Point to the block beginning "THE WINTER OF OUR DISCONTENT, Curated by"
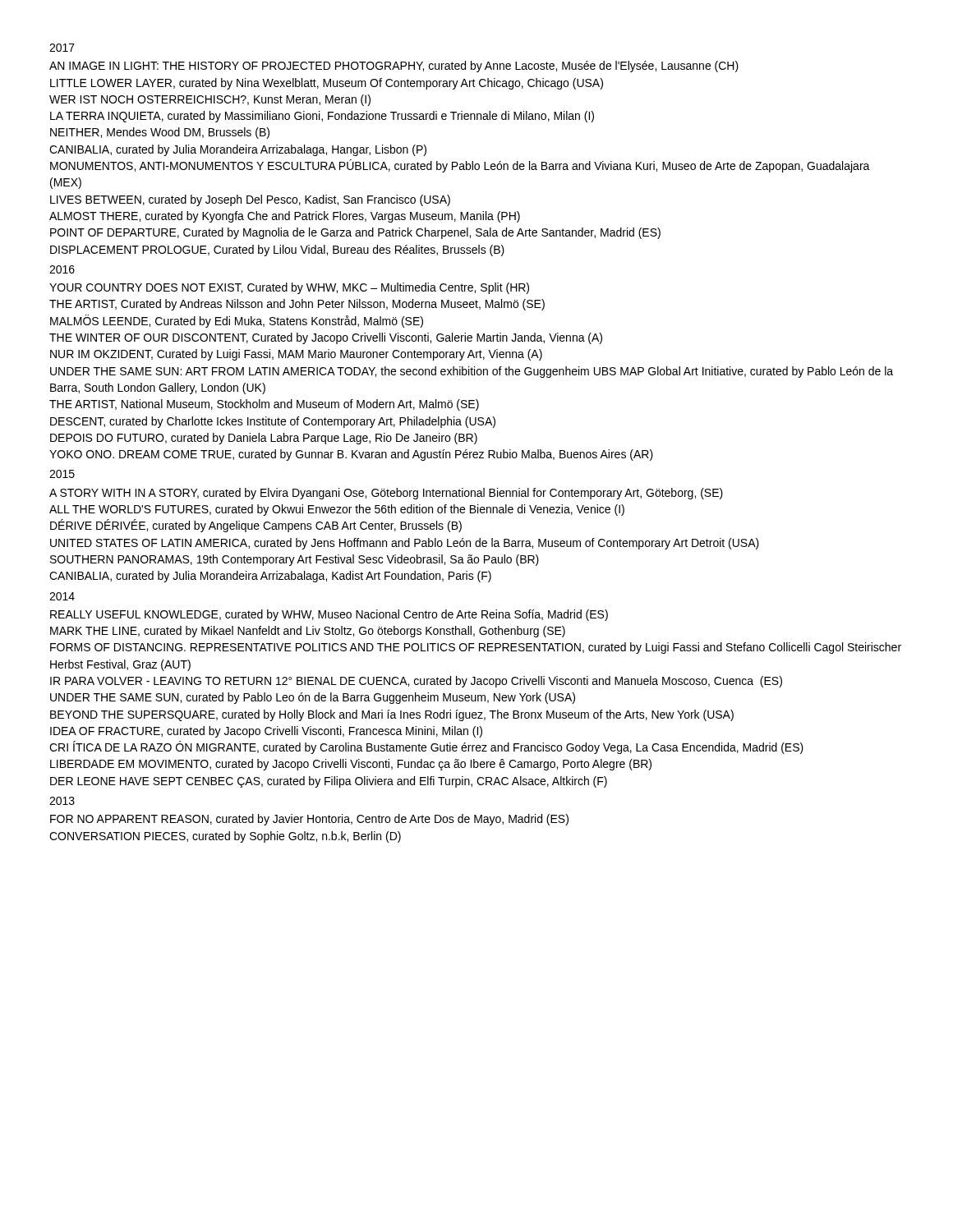Screen dimensions: 1232x953 pyautogui.click(x=326, y=338)
